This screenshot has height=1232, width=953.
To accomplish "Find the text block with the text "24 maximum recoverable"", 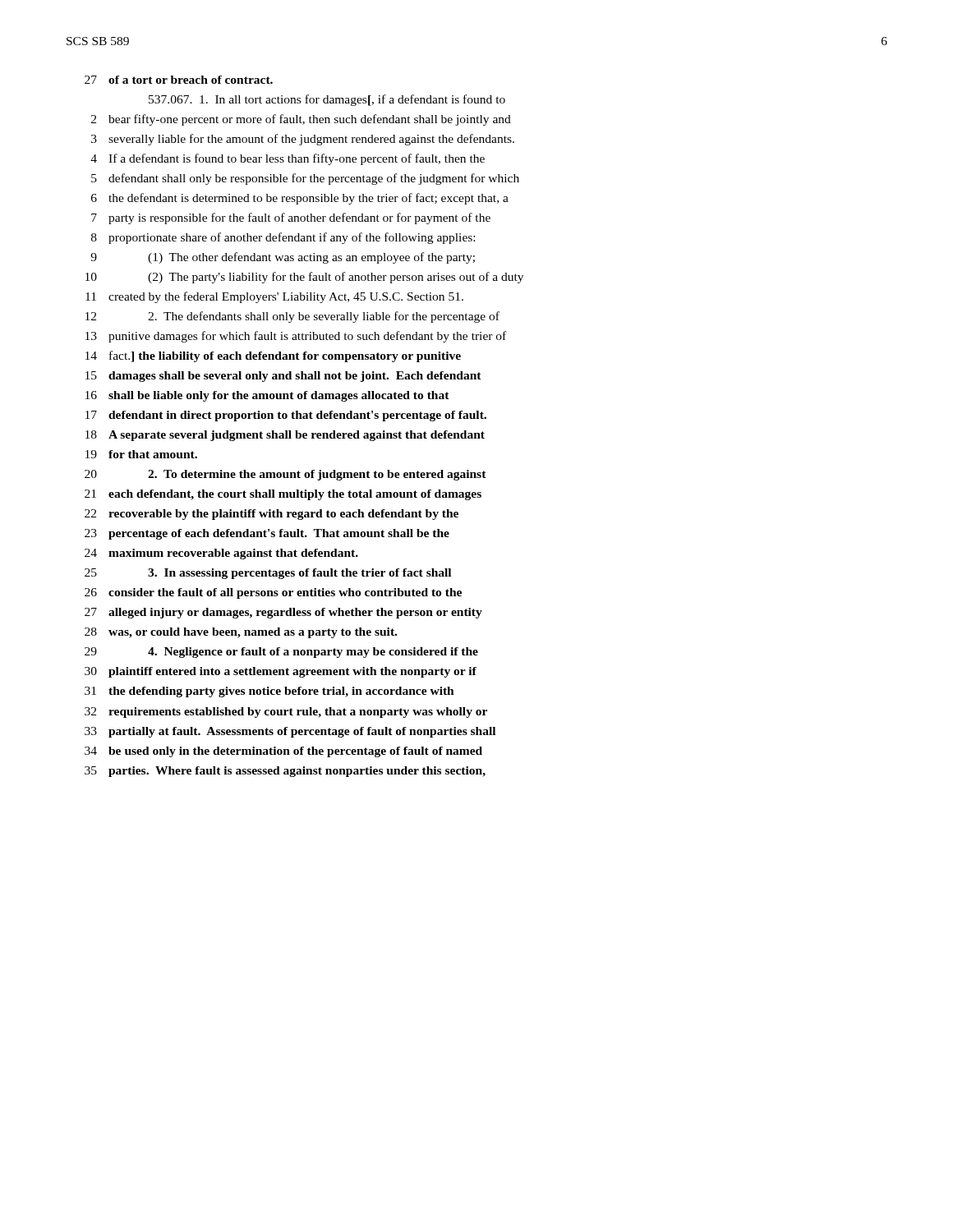I will (221, 554).
